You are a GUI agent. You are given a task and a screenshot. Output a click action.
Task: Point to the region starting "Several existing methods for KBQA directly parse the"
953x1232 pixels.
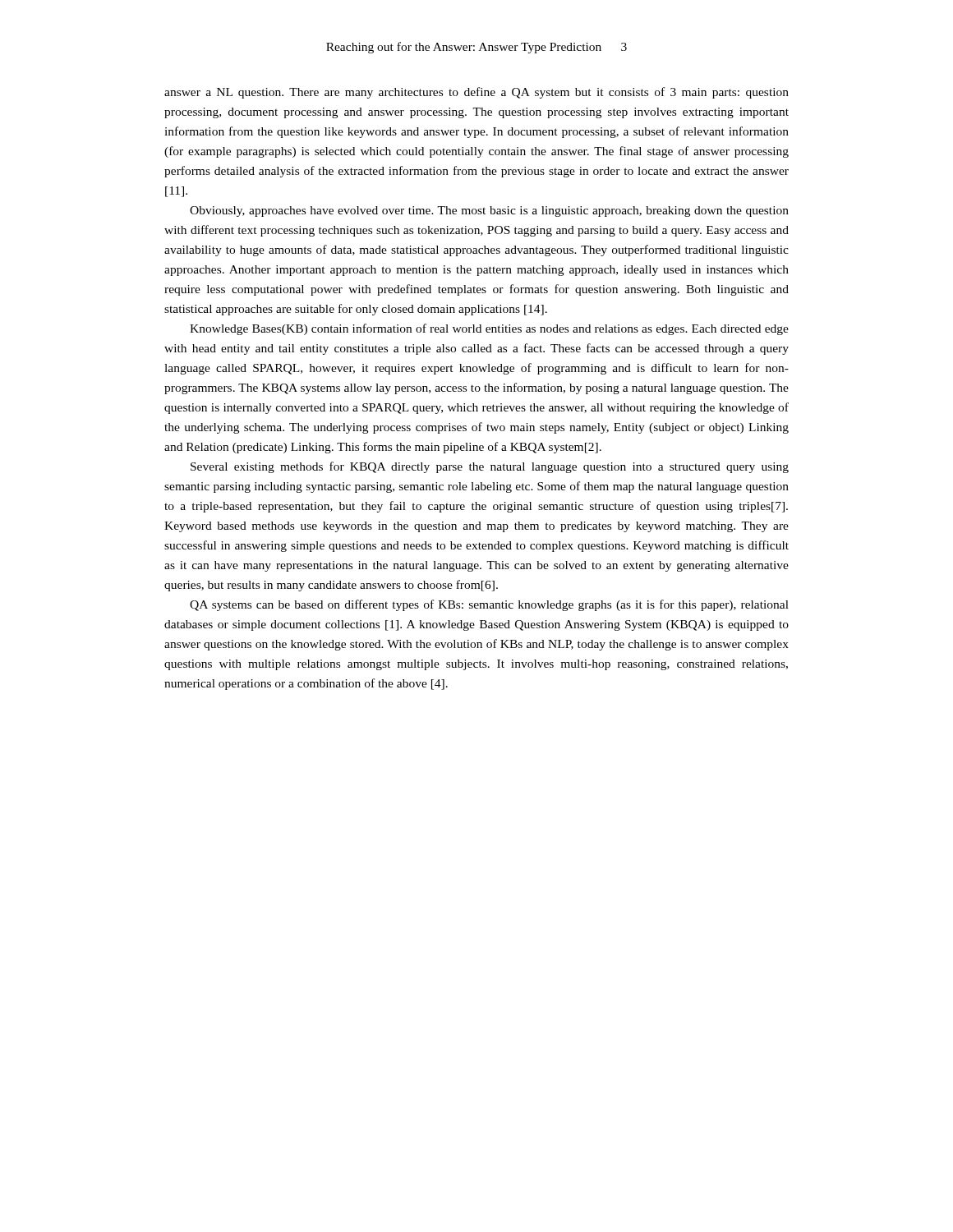pos(476,526)
